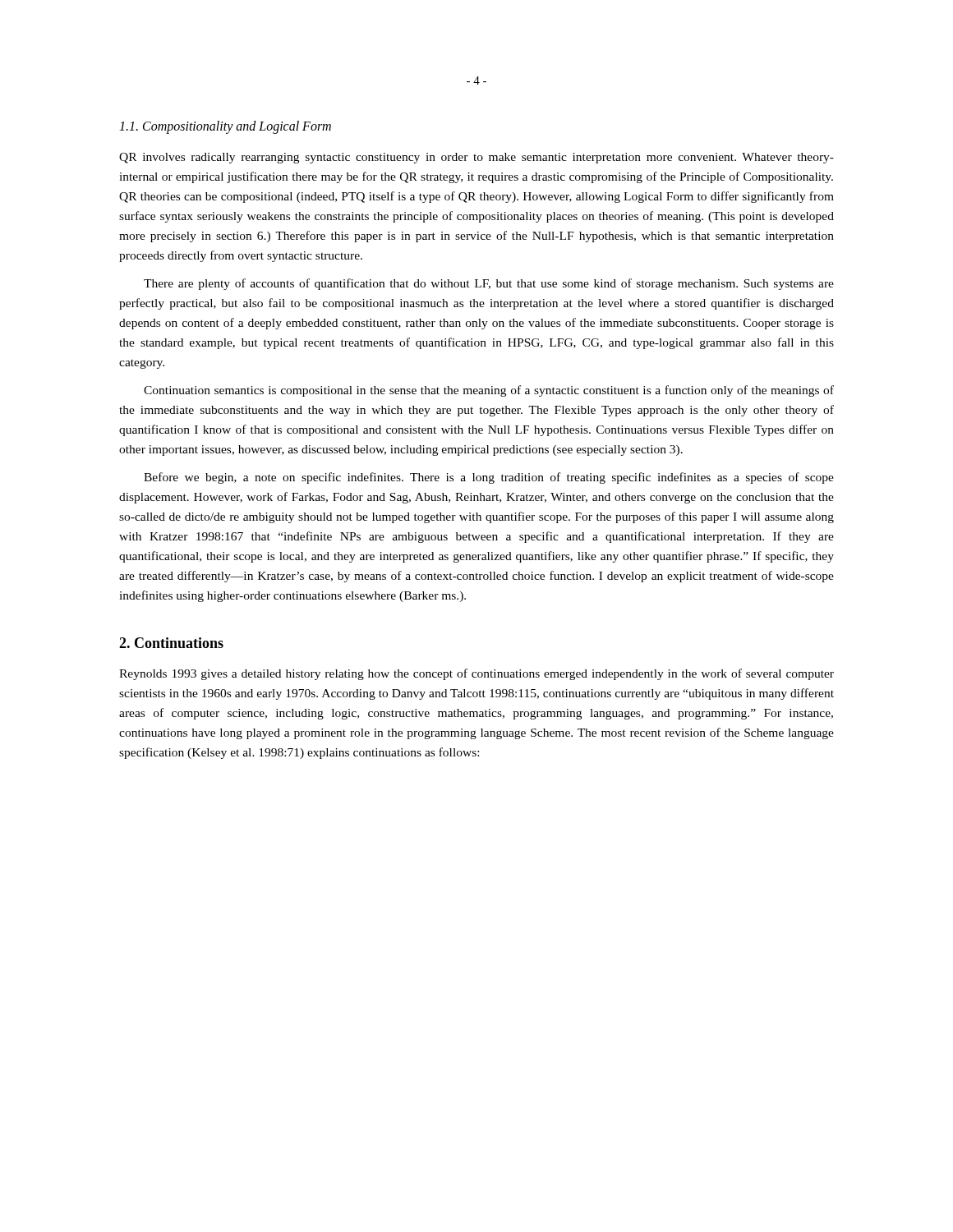This screenshot has height=1232, width=953.
Task: Find the block on this page that starts "Before we begin, a note on specific indefinites."
Action: click(476, 536)
